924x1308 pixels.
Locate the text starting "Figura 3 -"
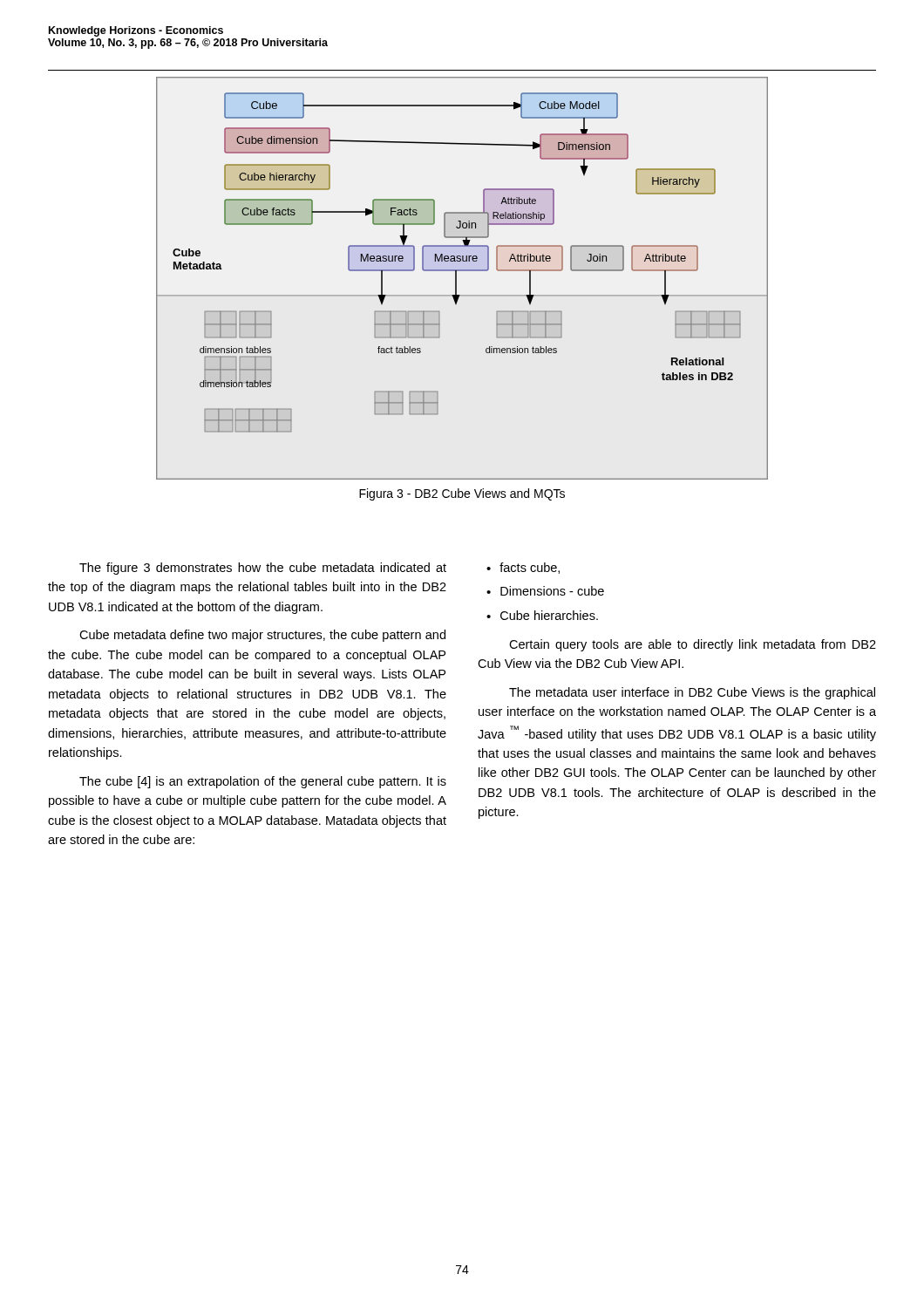[x=462, y=494]
